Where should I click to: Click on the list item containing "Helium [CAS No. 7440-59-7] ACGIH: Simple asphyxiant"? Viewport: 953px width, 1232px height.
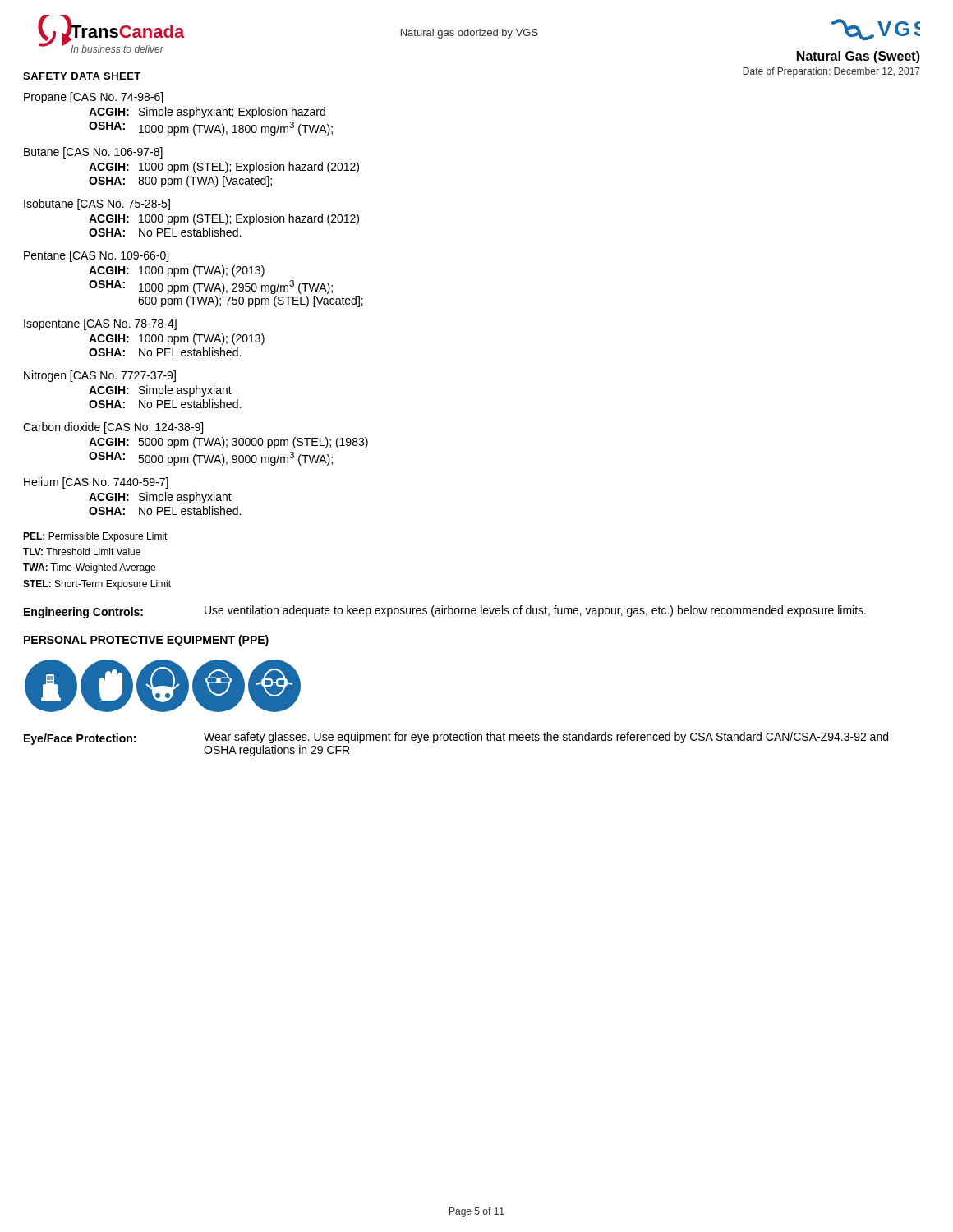point(96,483)
